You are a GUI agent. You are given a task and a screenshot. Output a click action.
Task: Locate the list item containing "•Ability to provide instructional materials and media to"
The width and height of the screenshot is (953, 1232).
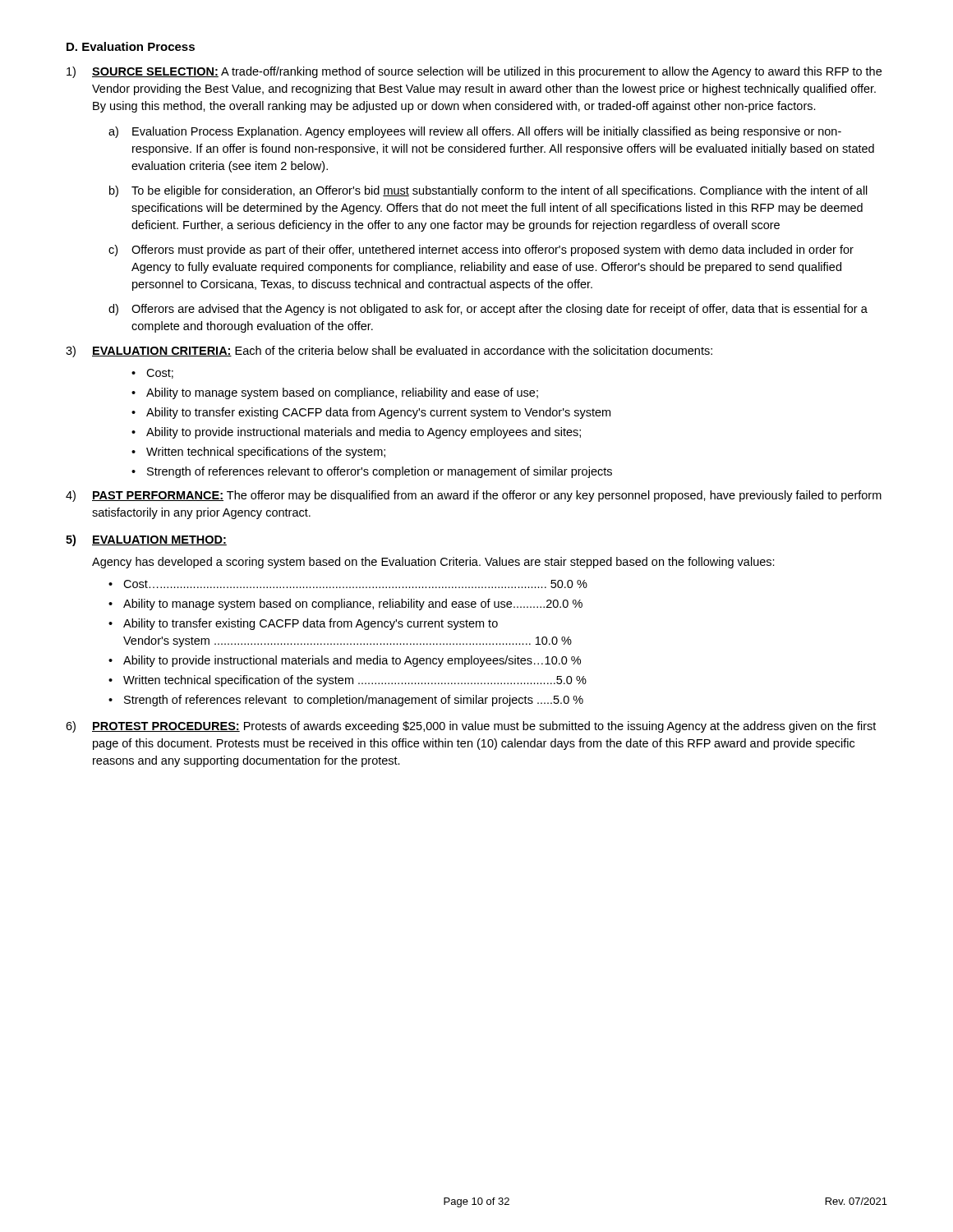pos(357,433)
